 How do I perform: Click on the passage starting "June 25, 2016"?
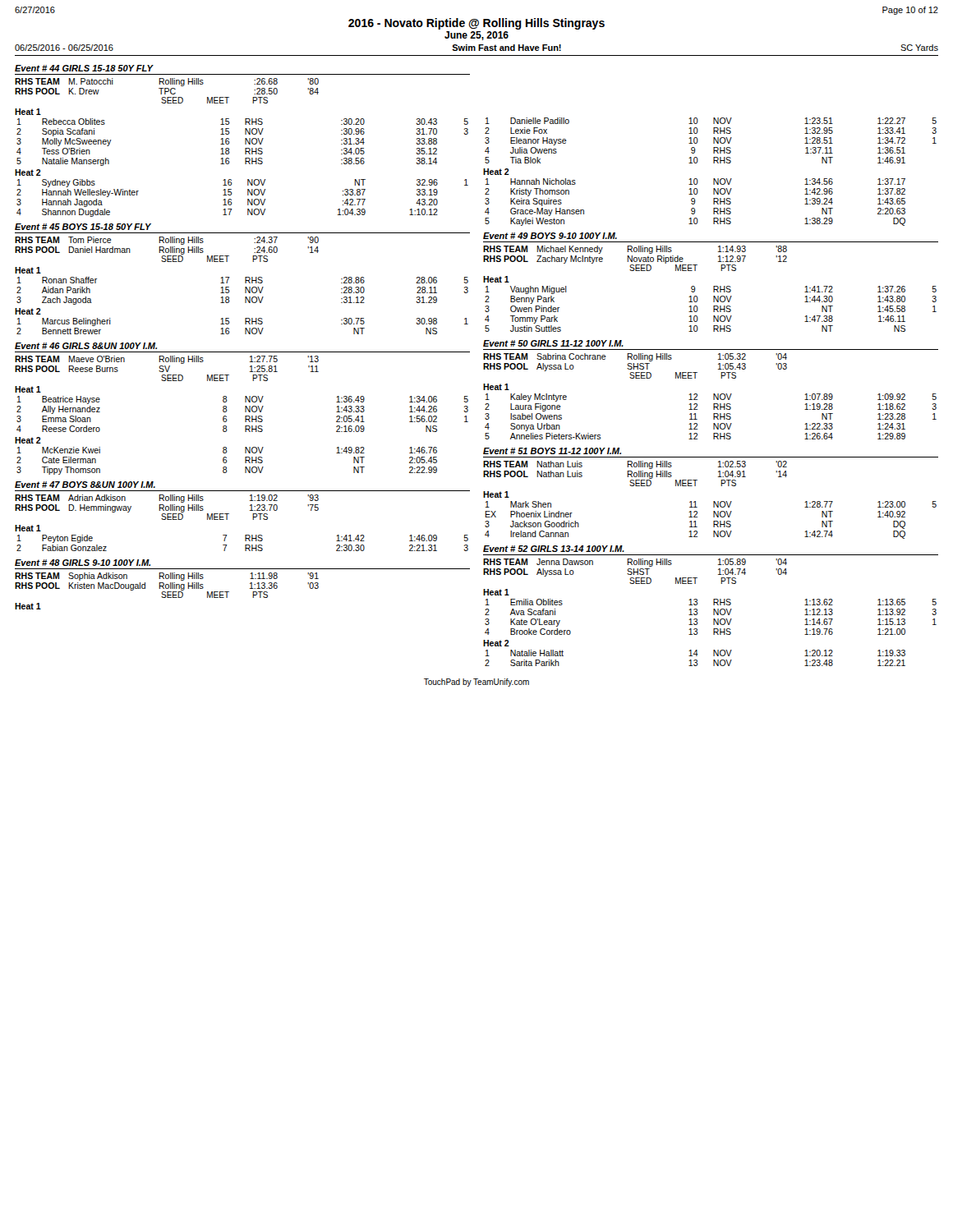pos(476,35)
